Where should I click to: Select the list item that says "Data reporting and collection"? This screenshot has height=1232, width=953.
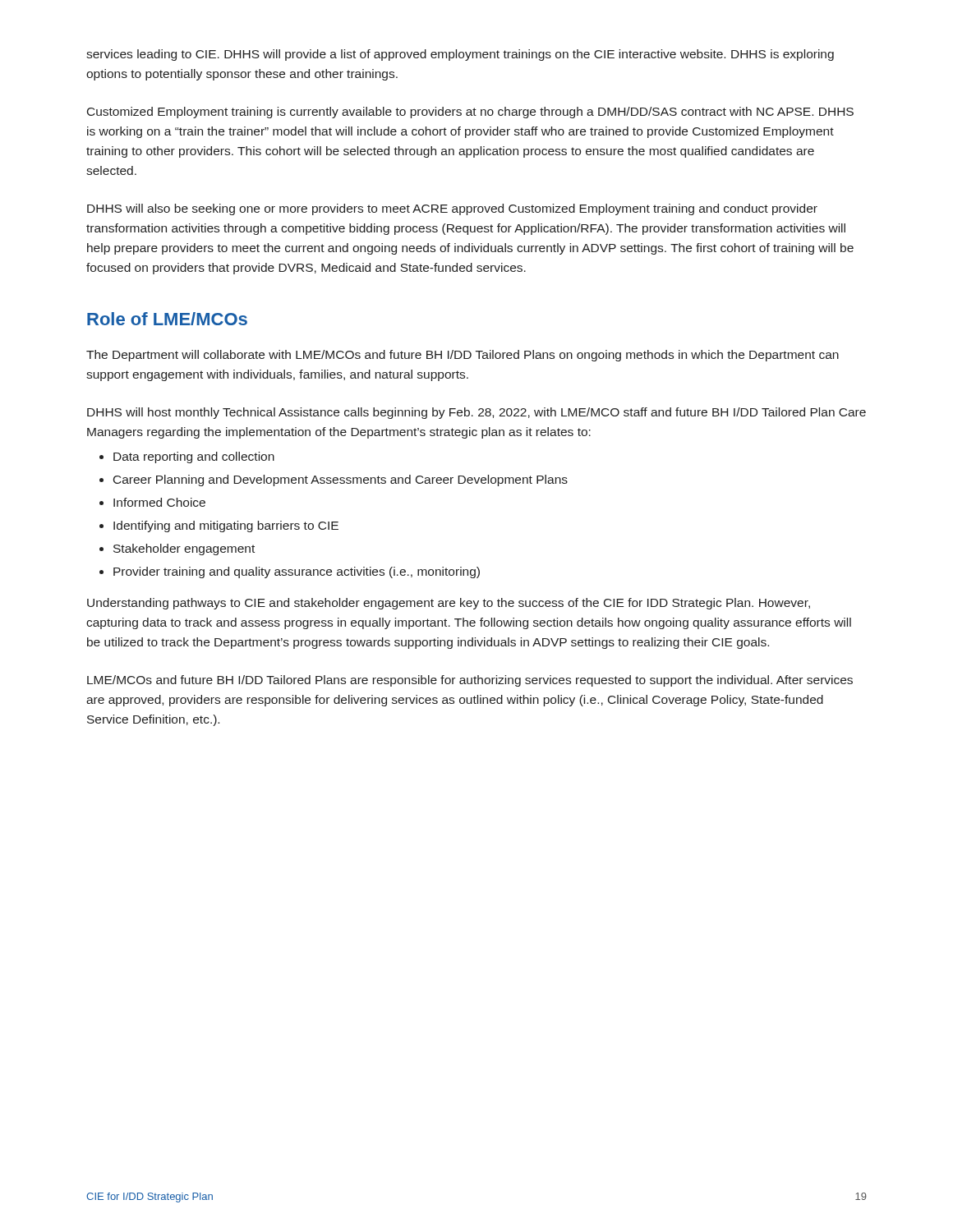(194, 456)
